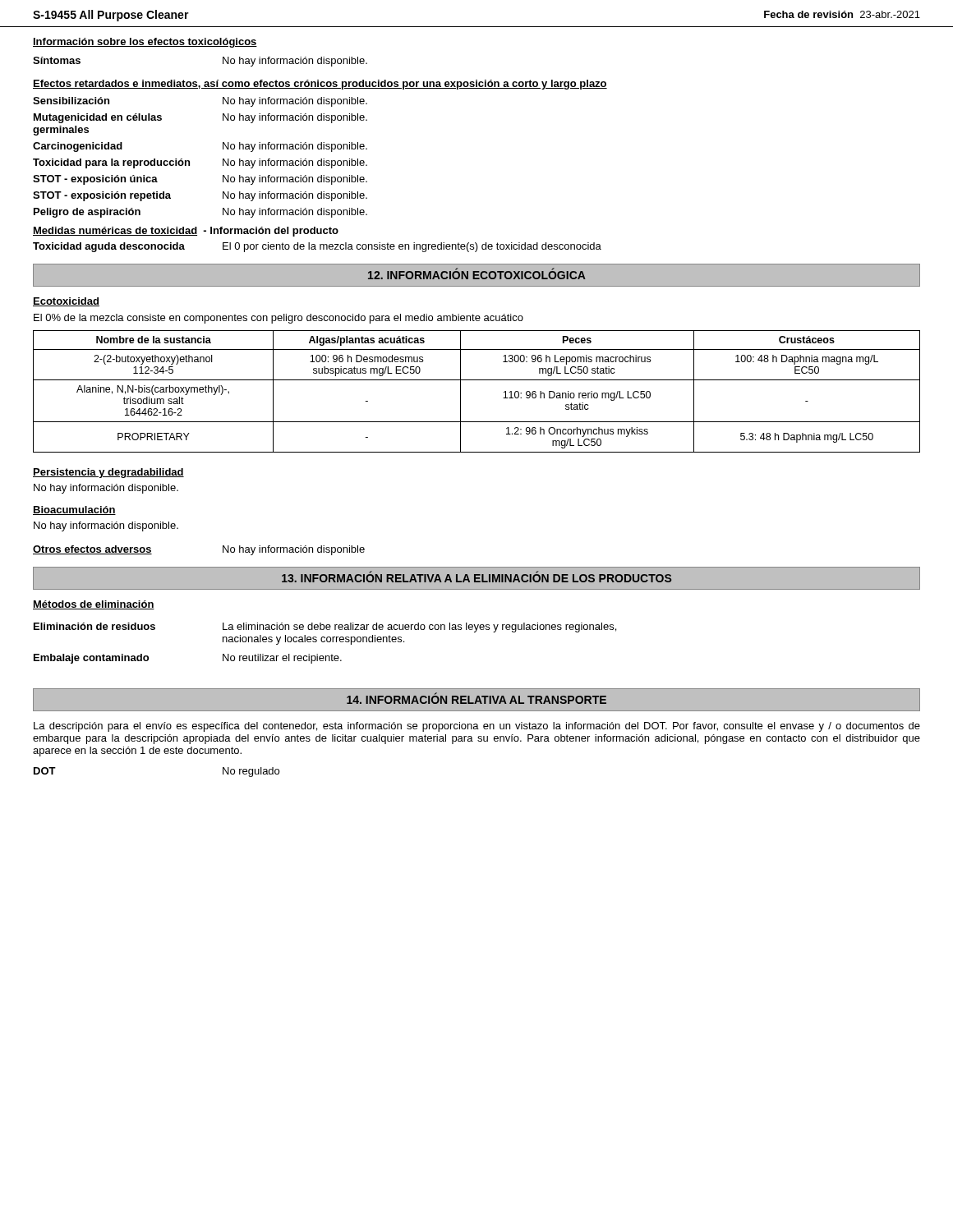The width and height of the screenshot is (953, 1232).
Task: Locate the block of text that opens with "La descripción para el envío es específica del"
Action: (x=476, y=738)
